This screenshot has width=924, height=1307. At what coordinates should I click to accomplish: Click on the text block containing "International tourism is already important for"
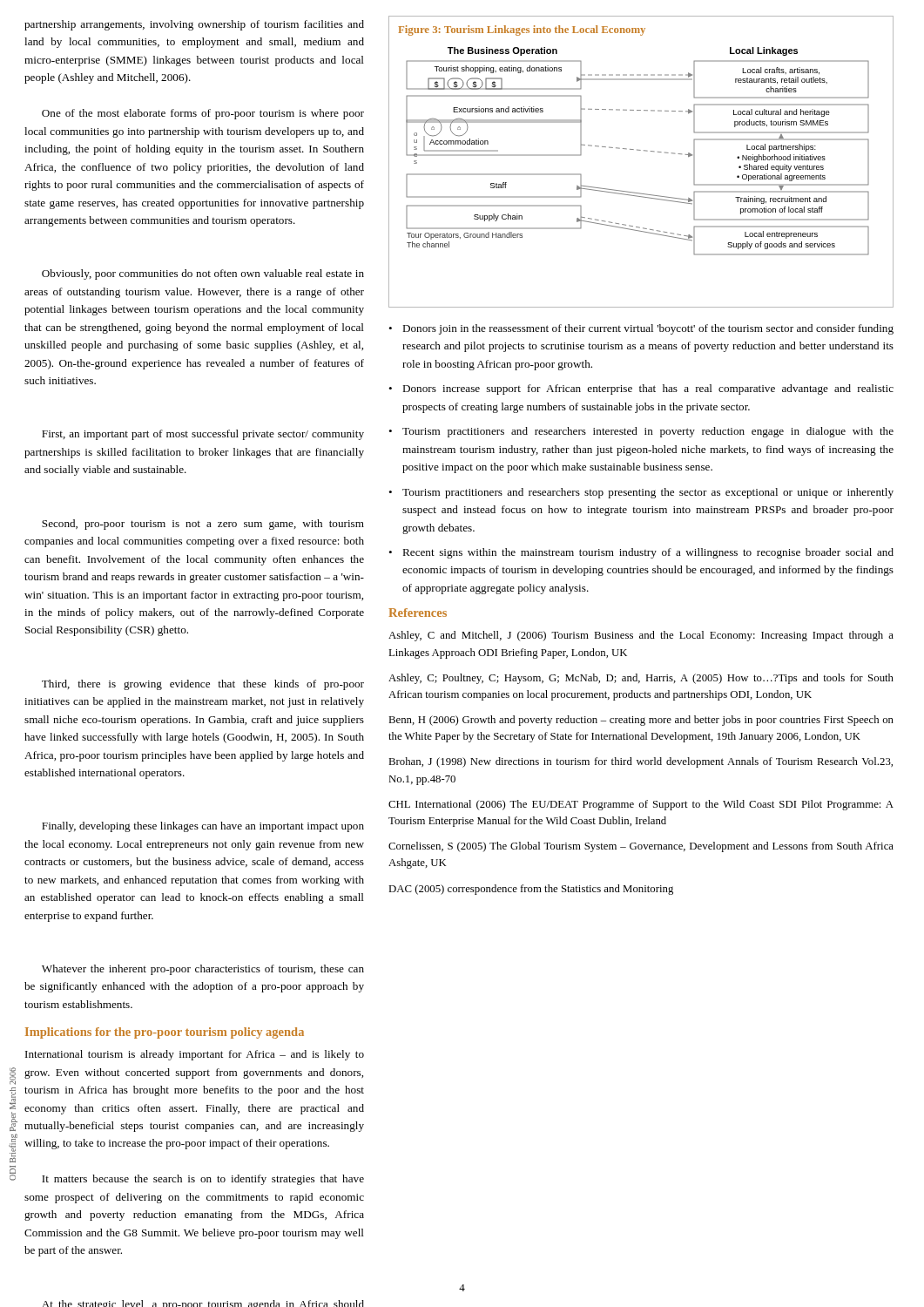point(194,1177)
